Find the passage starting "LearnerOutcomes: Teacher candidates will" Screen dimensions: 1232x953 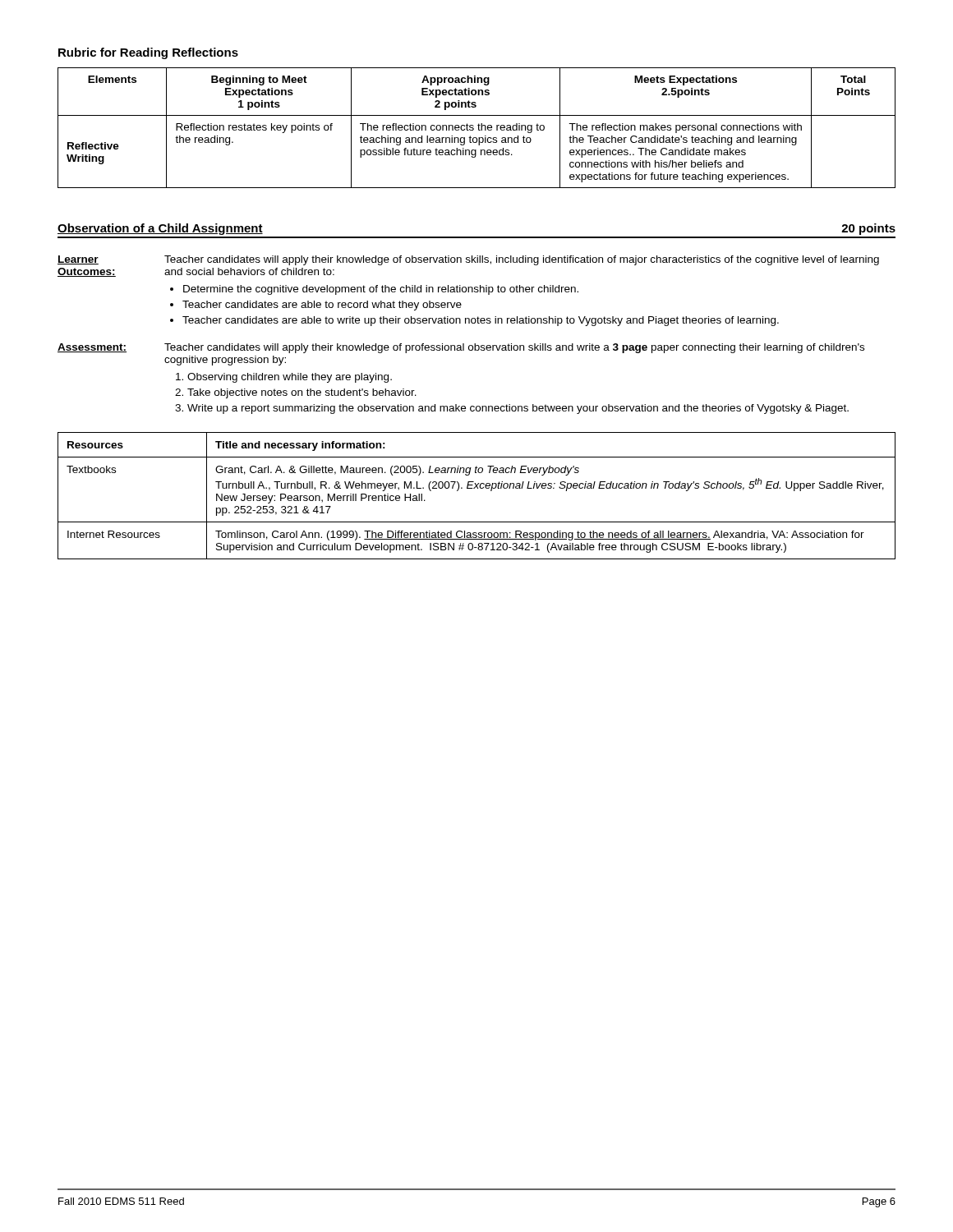pyautogui.click(x=476, y=291)
